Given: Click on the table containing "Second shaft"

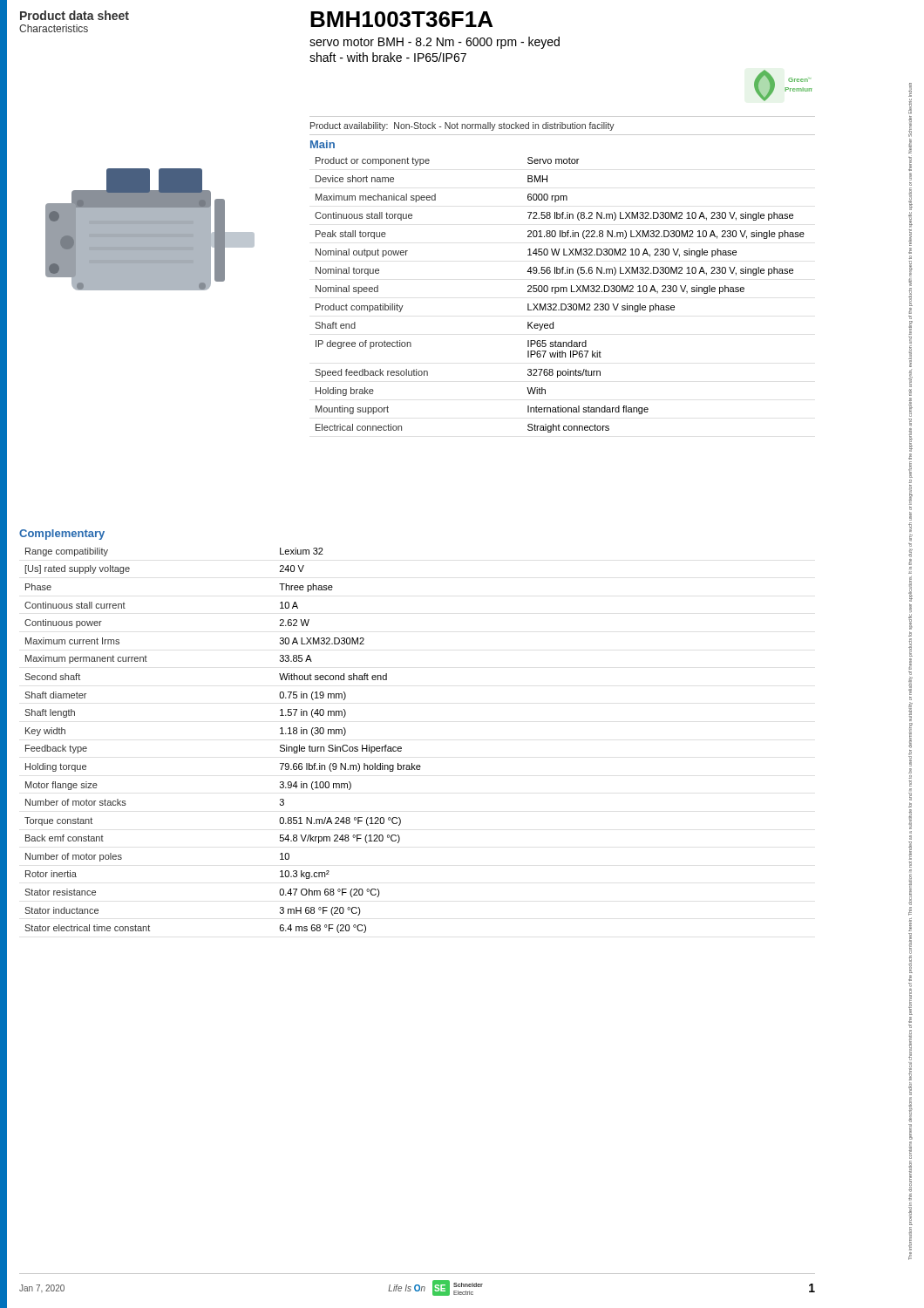Looking at the screenshot, I should 417,740.
